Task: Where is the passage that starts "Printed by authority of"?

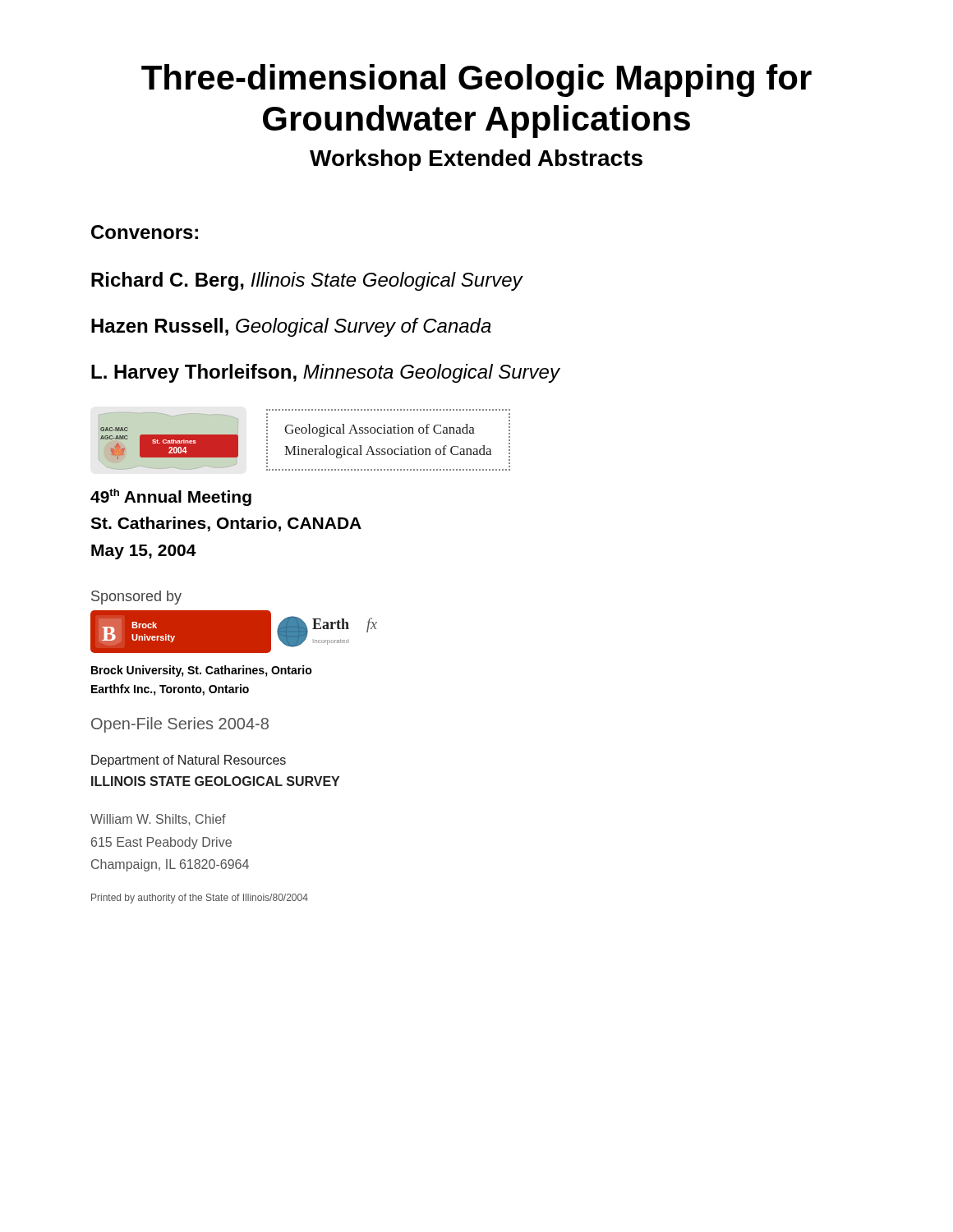Action: 199,898
